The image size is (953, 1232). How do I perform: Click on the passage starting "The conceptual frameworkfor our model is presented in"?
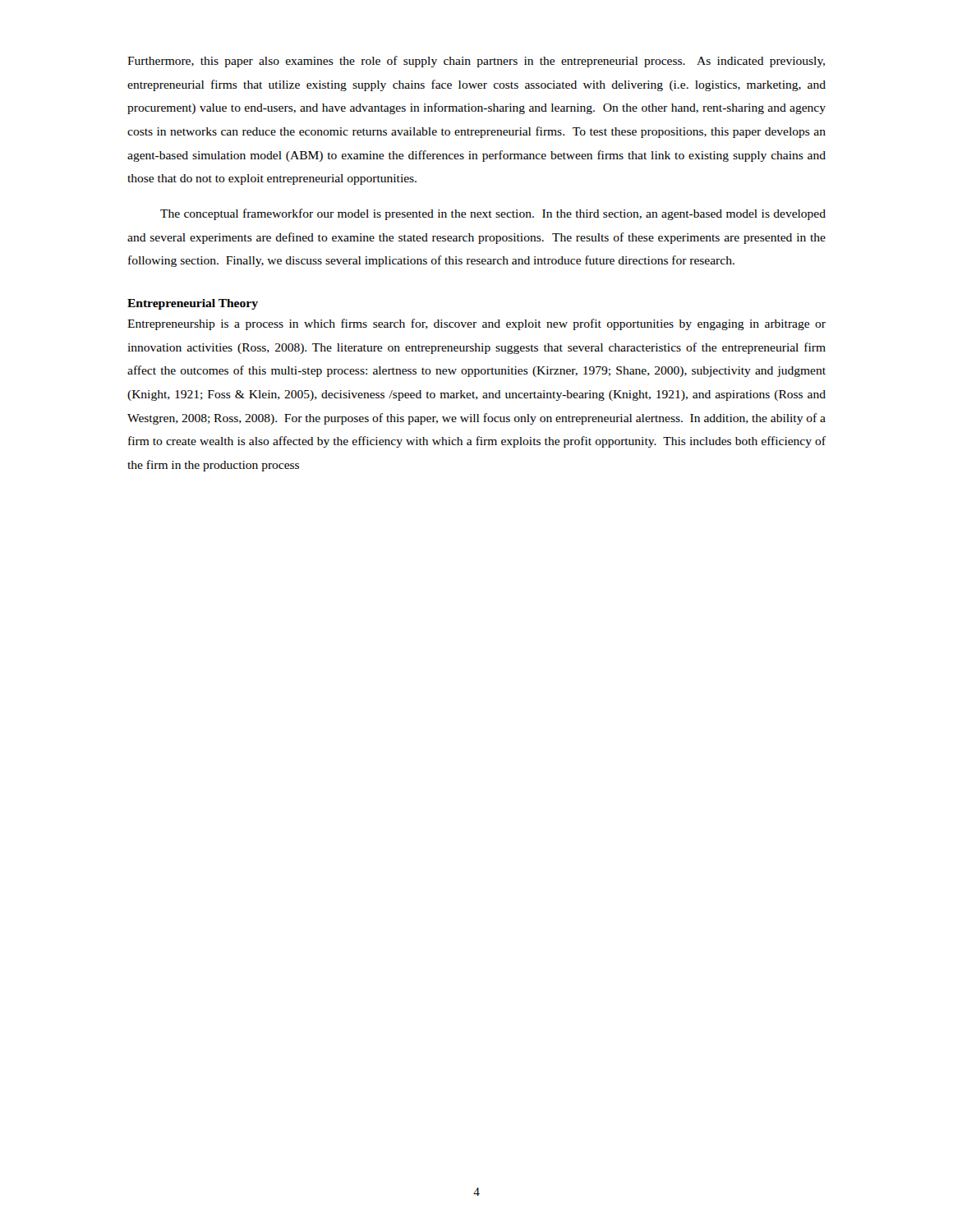(476, 237)
